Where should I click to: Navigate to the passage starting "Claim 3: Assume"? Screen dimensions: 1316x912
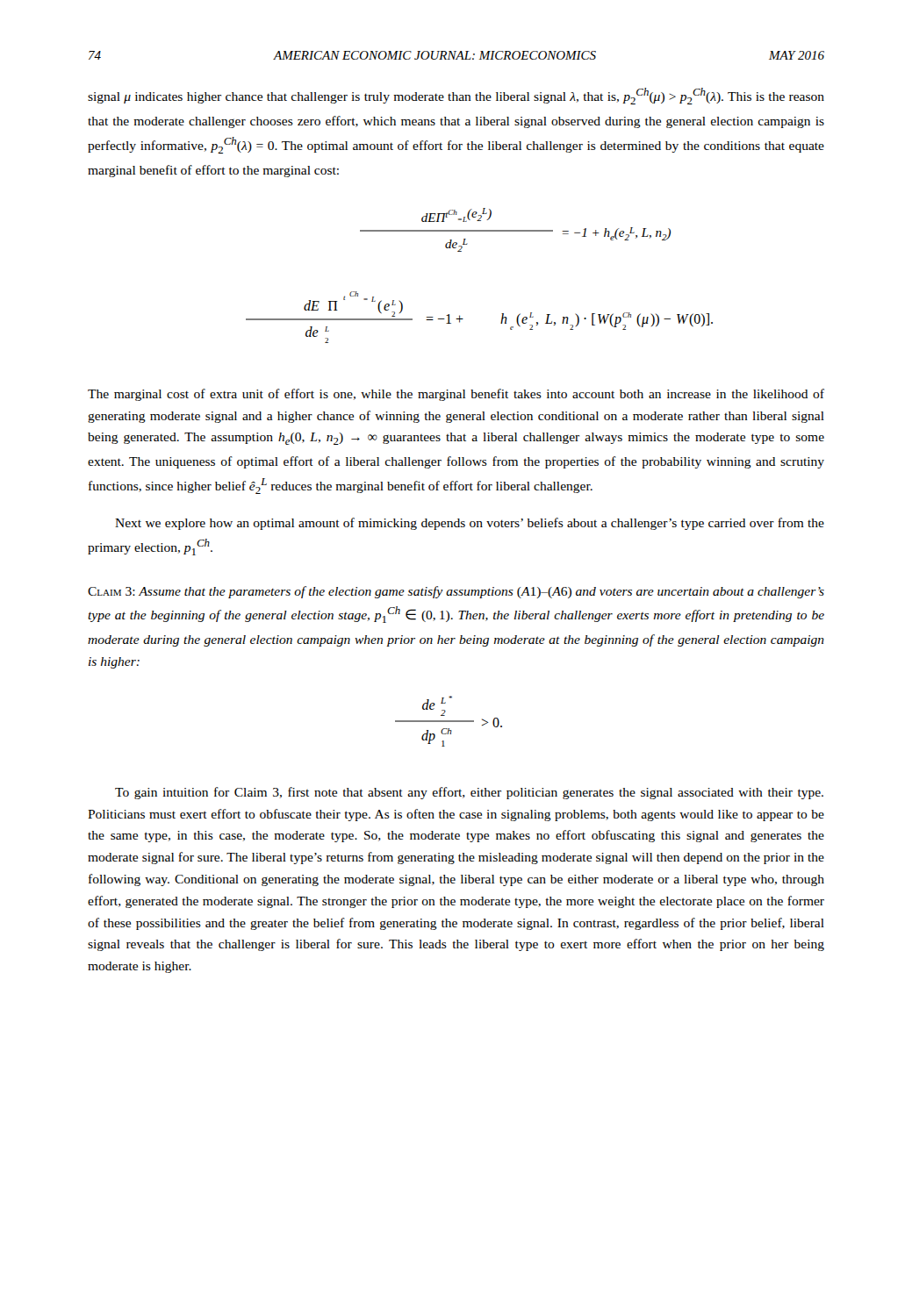456,627
